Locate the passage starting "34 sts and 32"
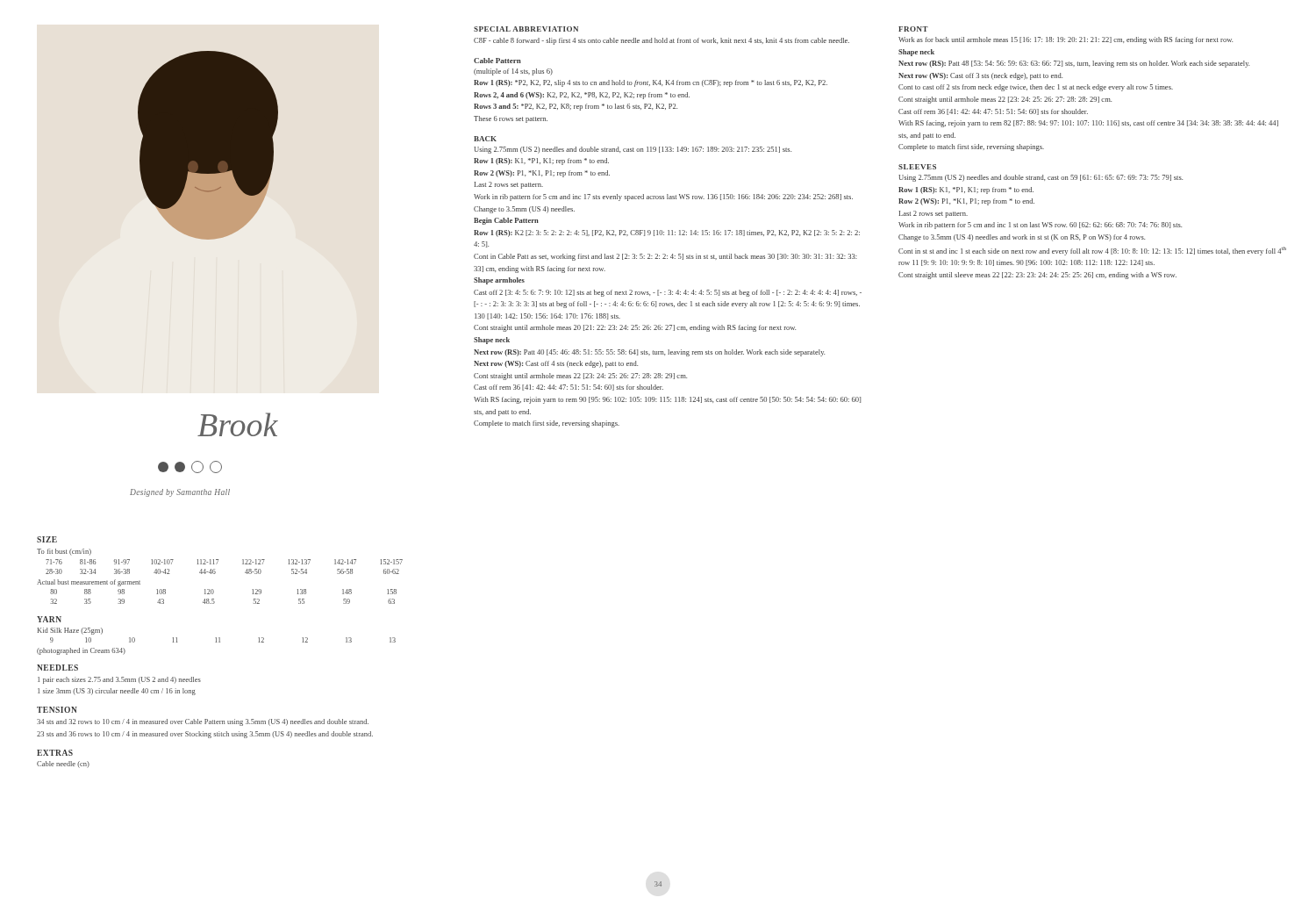This screenshot has height=912, width=1316. [x=205, y=728]
